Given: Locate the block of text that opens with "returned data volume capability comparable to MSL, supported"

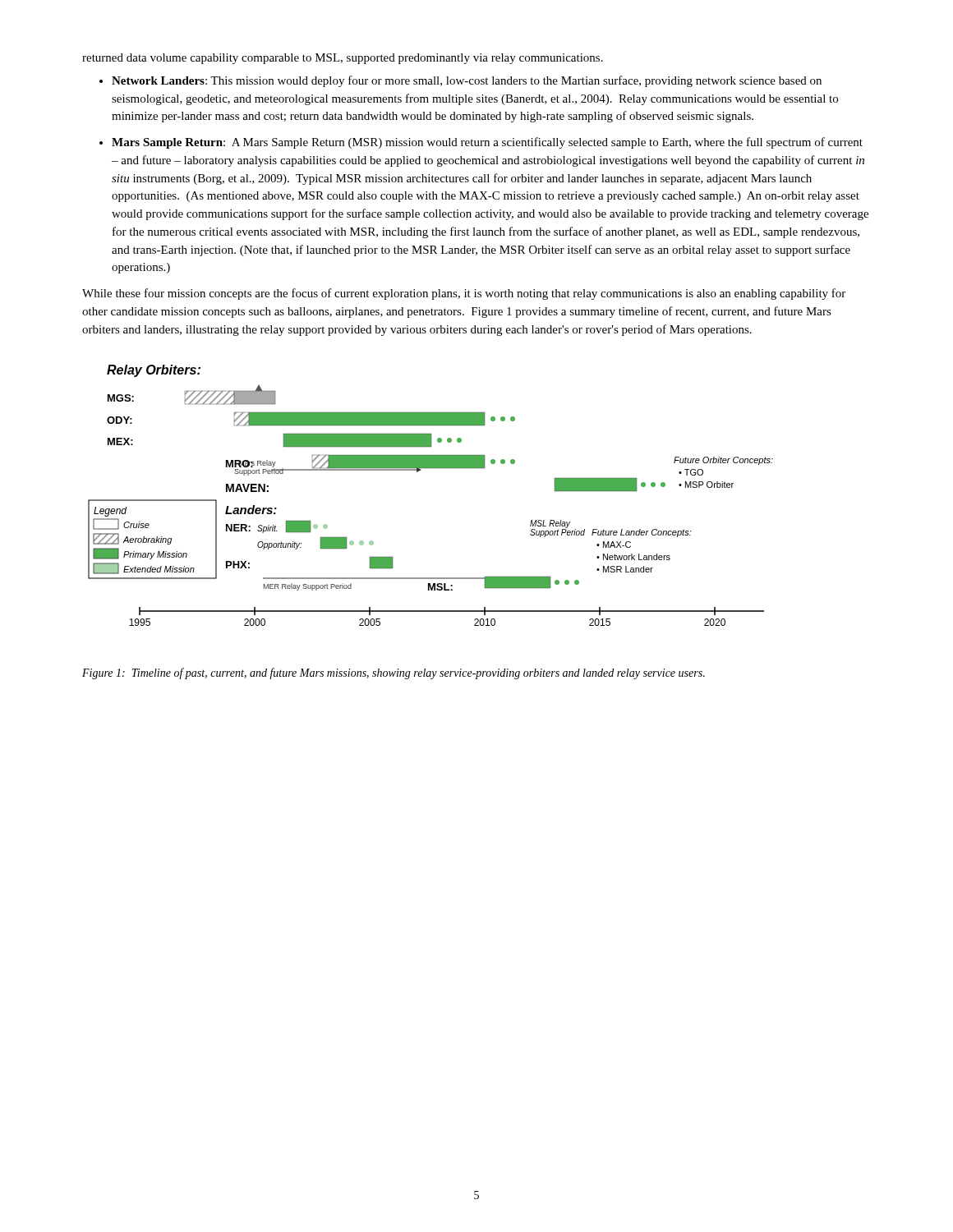Looking at the screenshot, I should pyautogui.click(x=343, y=57).
